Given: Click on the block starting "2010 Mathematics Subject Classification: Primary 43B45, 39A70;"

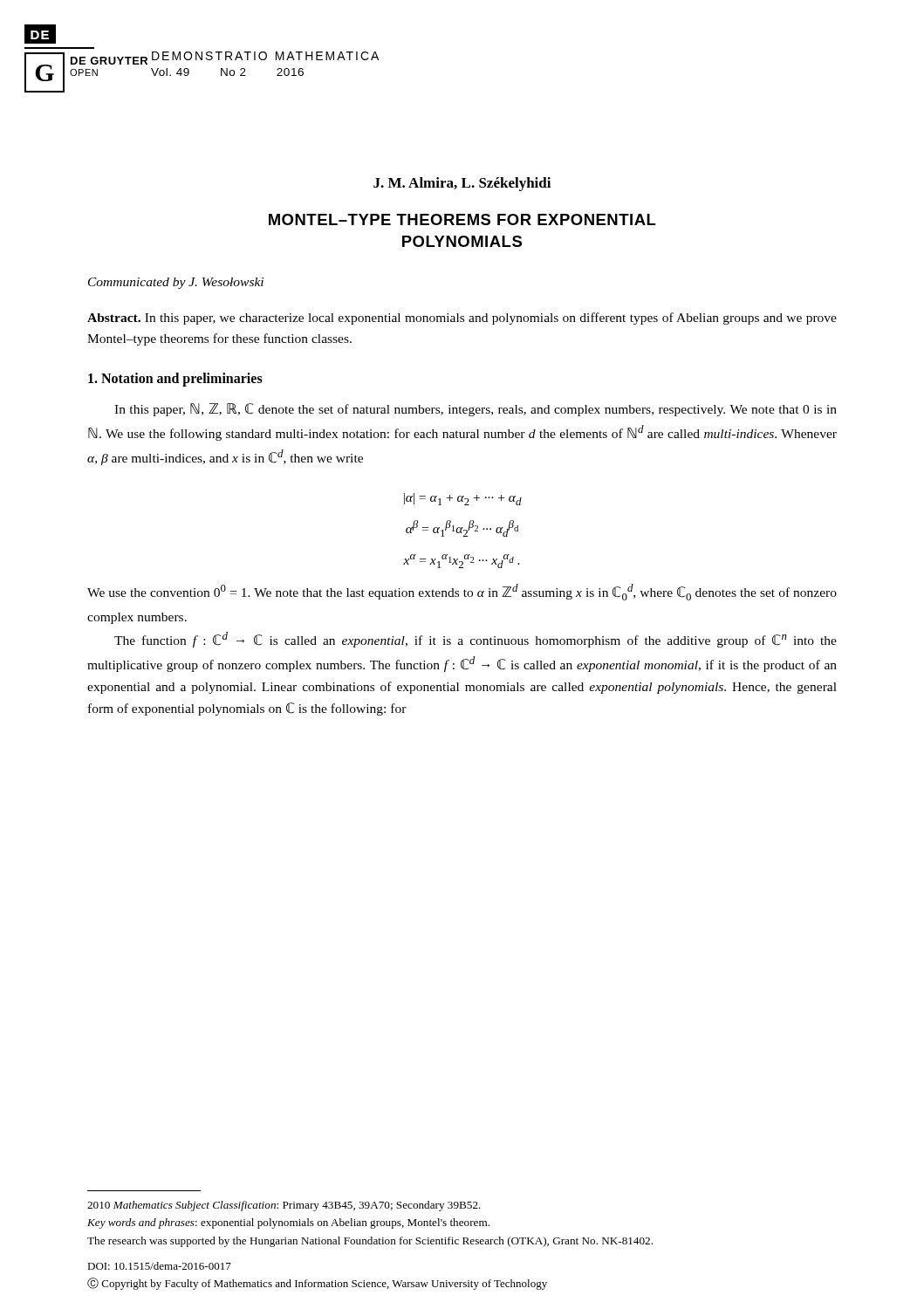Looking at the screenshot, I should (462, 1220).
